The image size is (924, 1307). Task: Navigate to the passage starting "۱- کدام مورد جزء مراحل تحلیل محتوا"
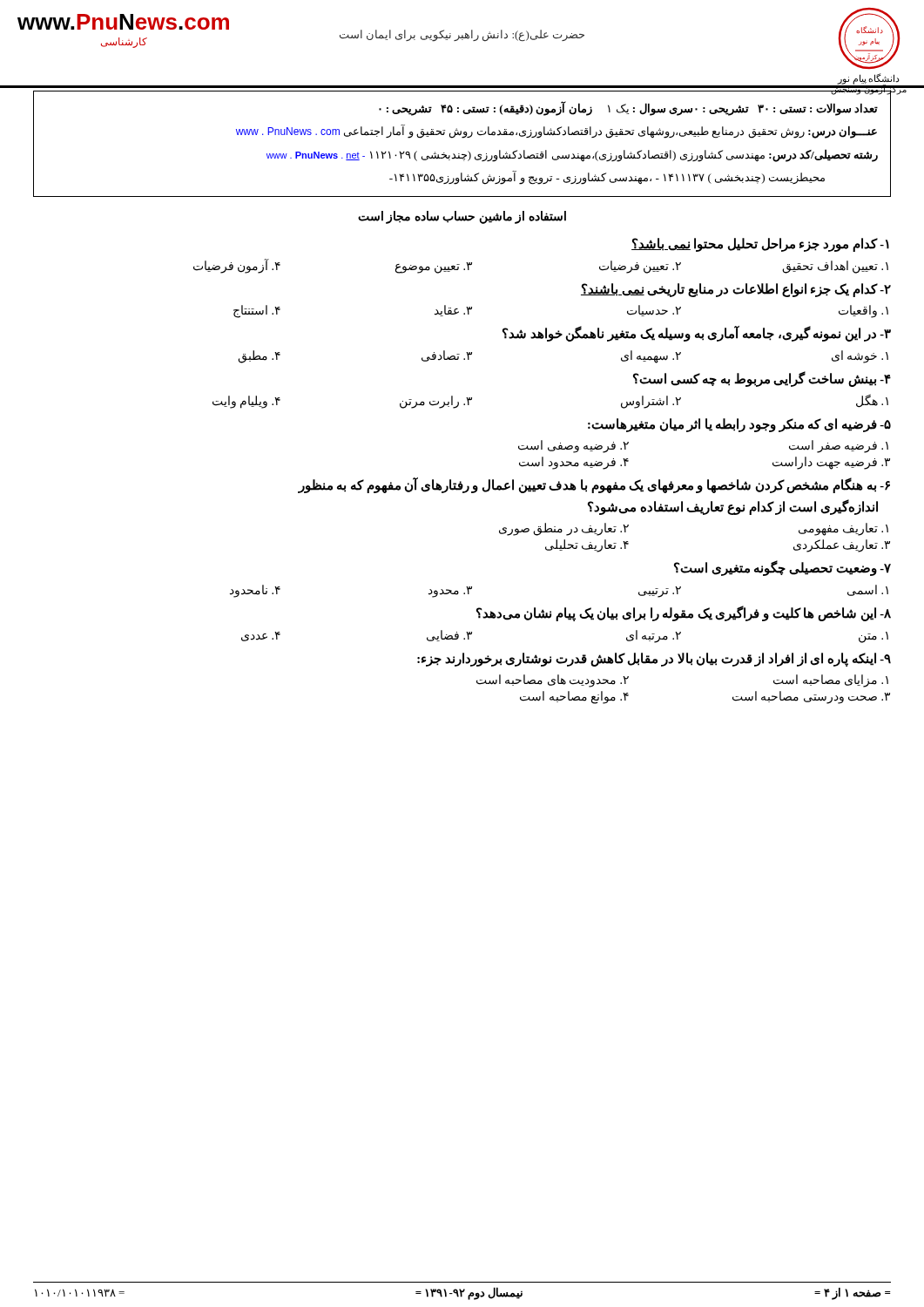click(462, 253)
